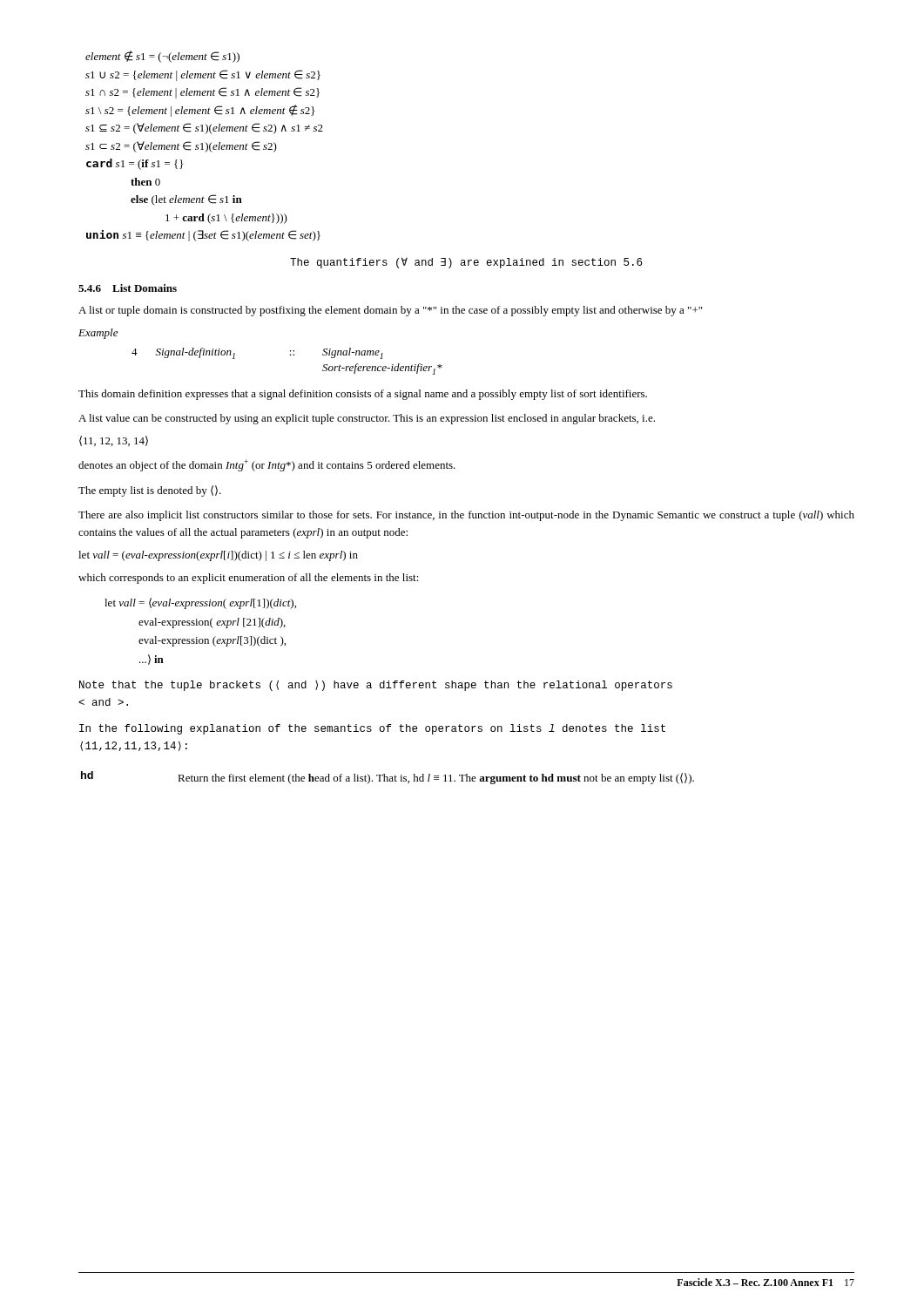
Task: Find the block on this page that starts "In the following explanation of the"
Action: pos(372,738)
